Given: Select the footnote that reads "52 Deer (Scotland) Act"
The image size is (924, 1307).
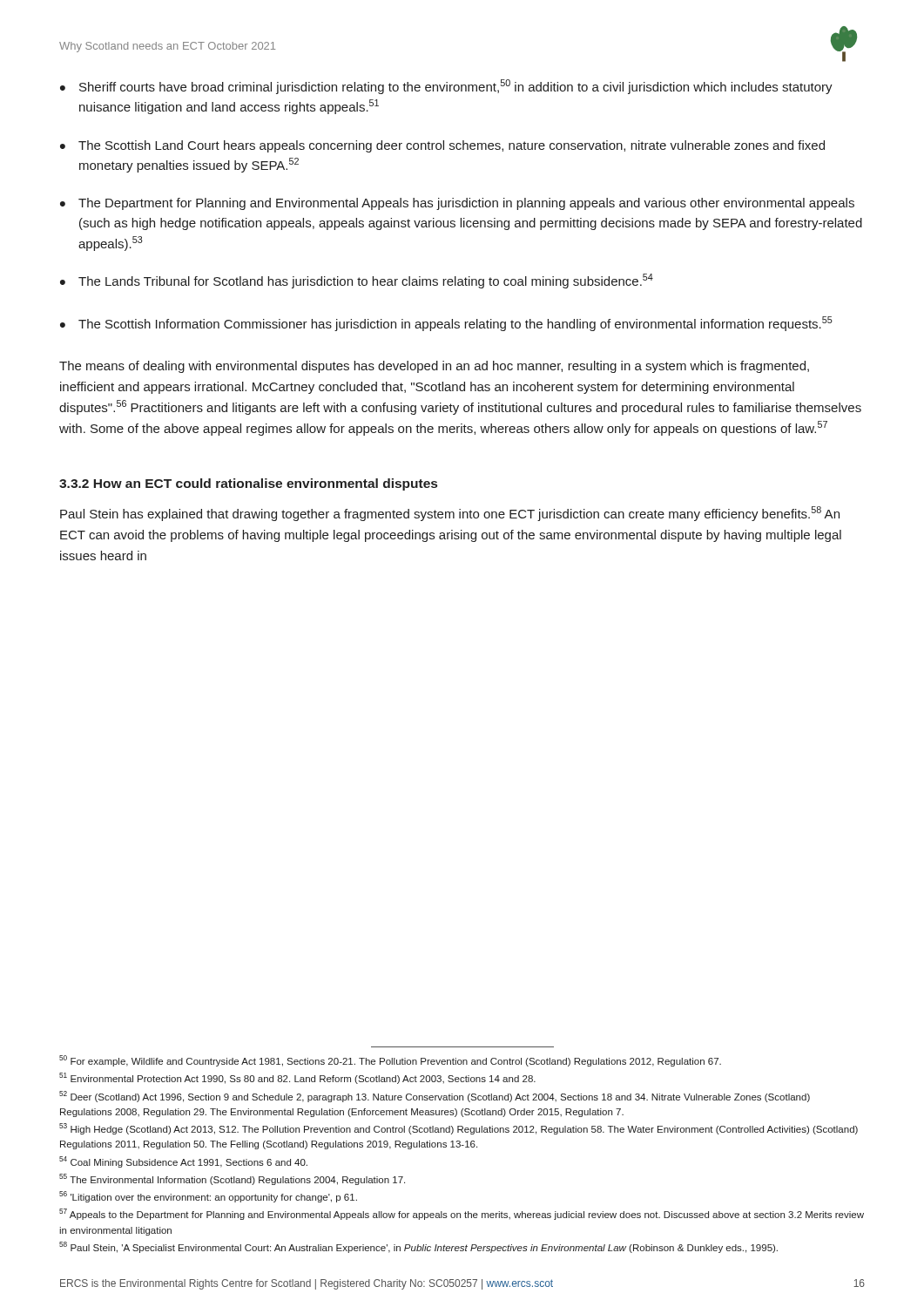Looking at the screenshot, I should (435, 1103).
